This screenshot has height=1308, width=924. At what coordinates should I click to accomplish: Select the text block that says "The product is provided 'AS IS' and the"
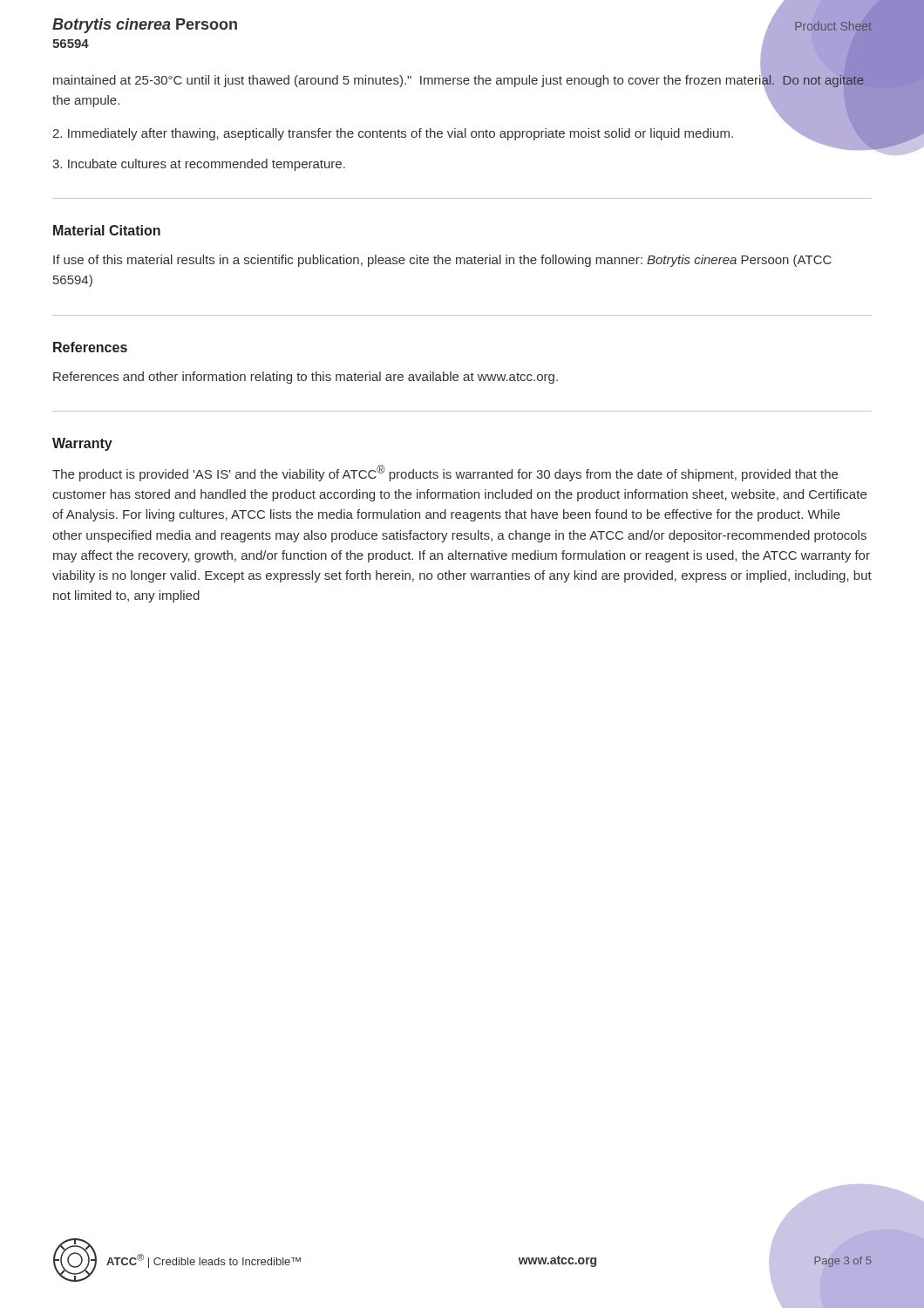[462, 533]
